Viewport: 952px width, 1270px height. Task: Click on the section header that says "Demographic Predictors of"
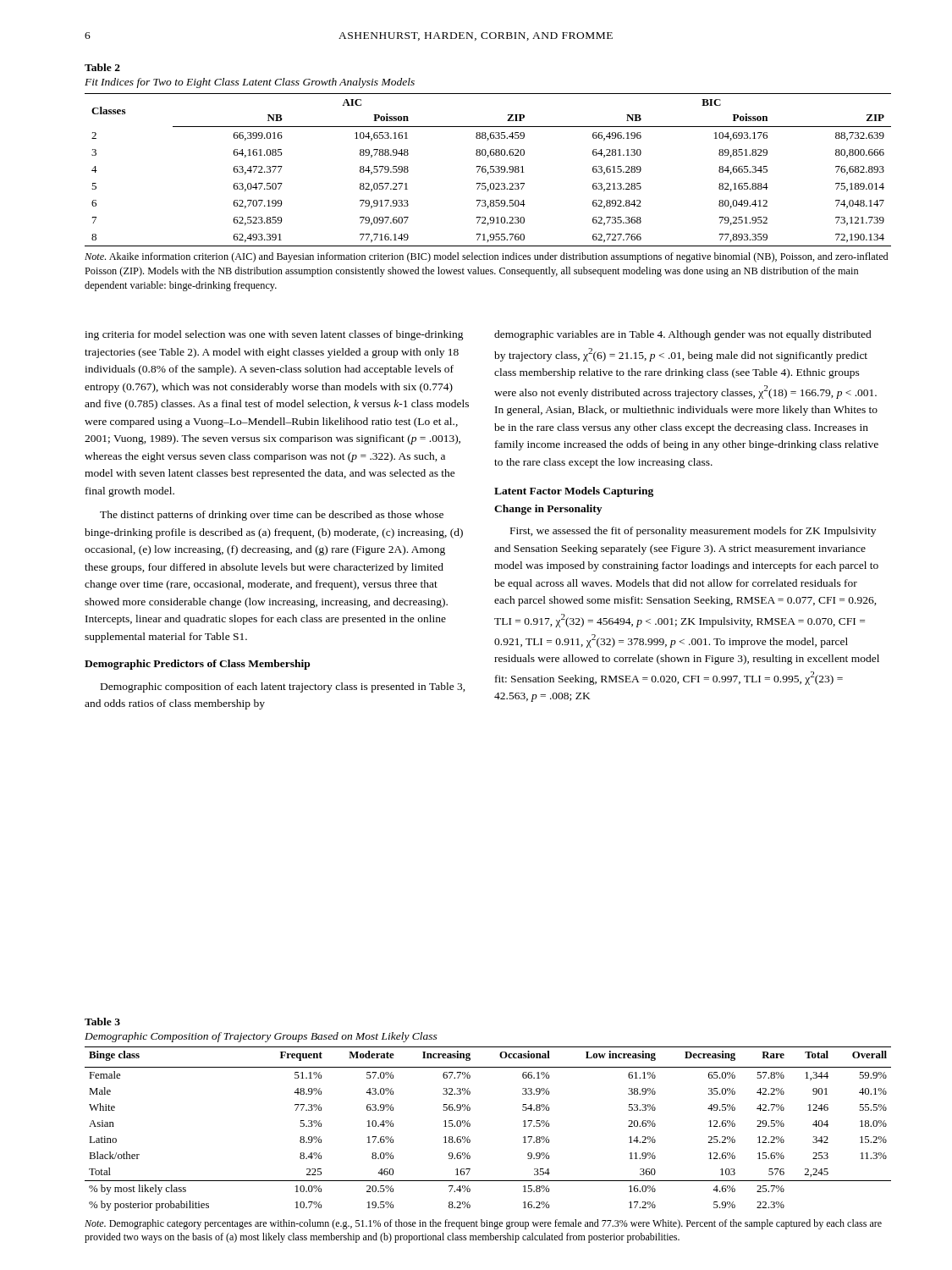tap(197, 664)
